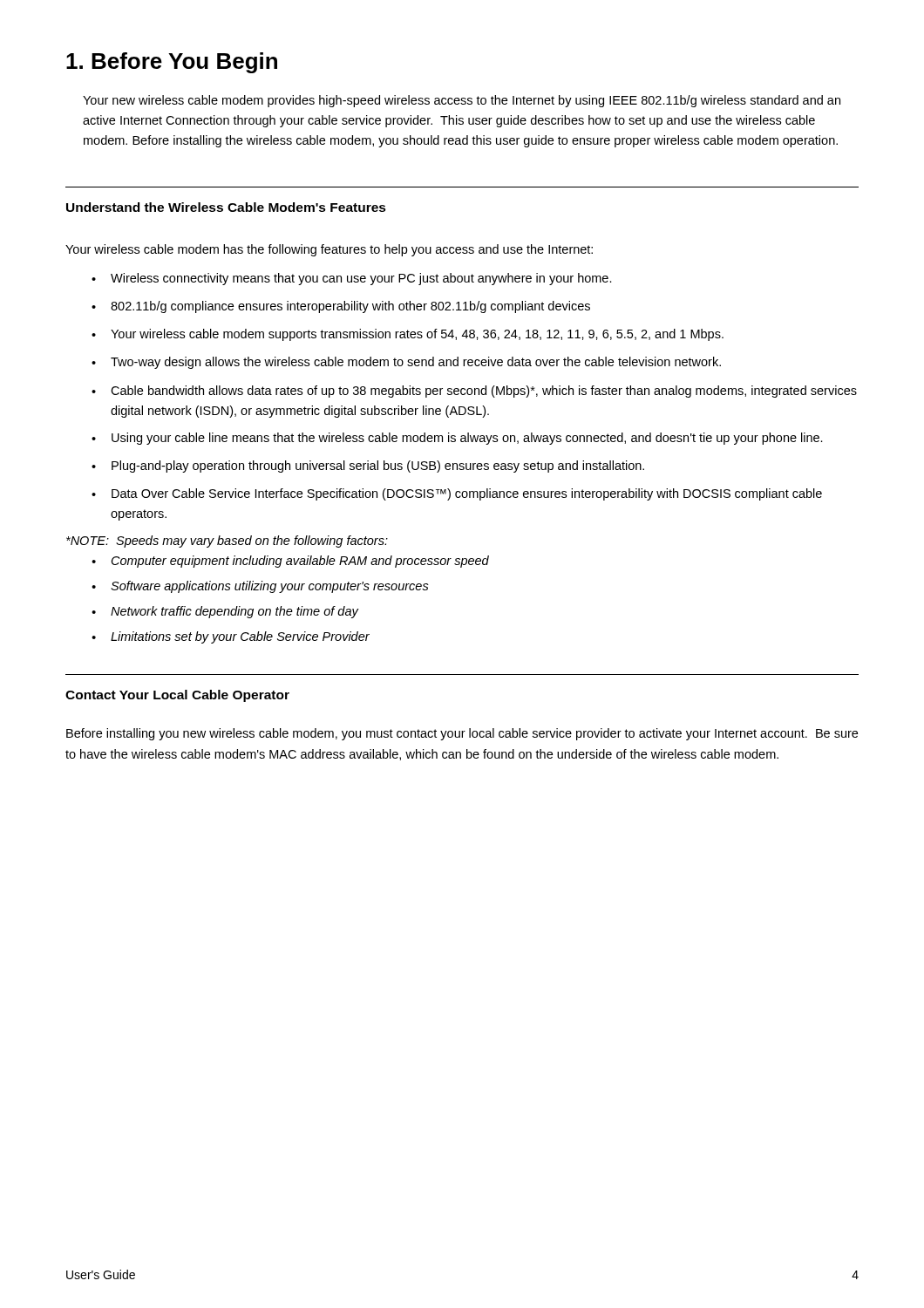The image size is (924, 1308).
Task: Click on the block starting "• Using your"
Action: [475, 439]
